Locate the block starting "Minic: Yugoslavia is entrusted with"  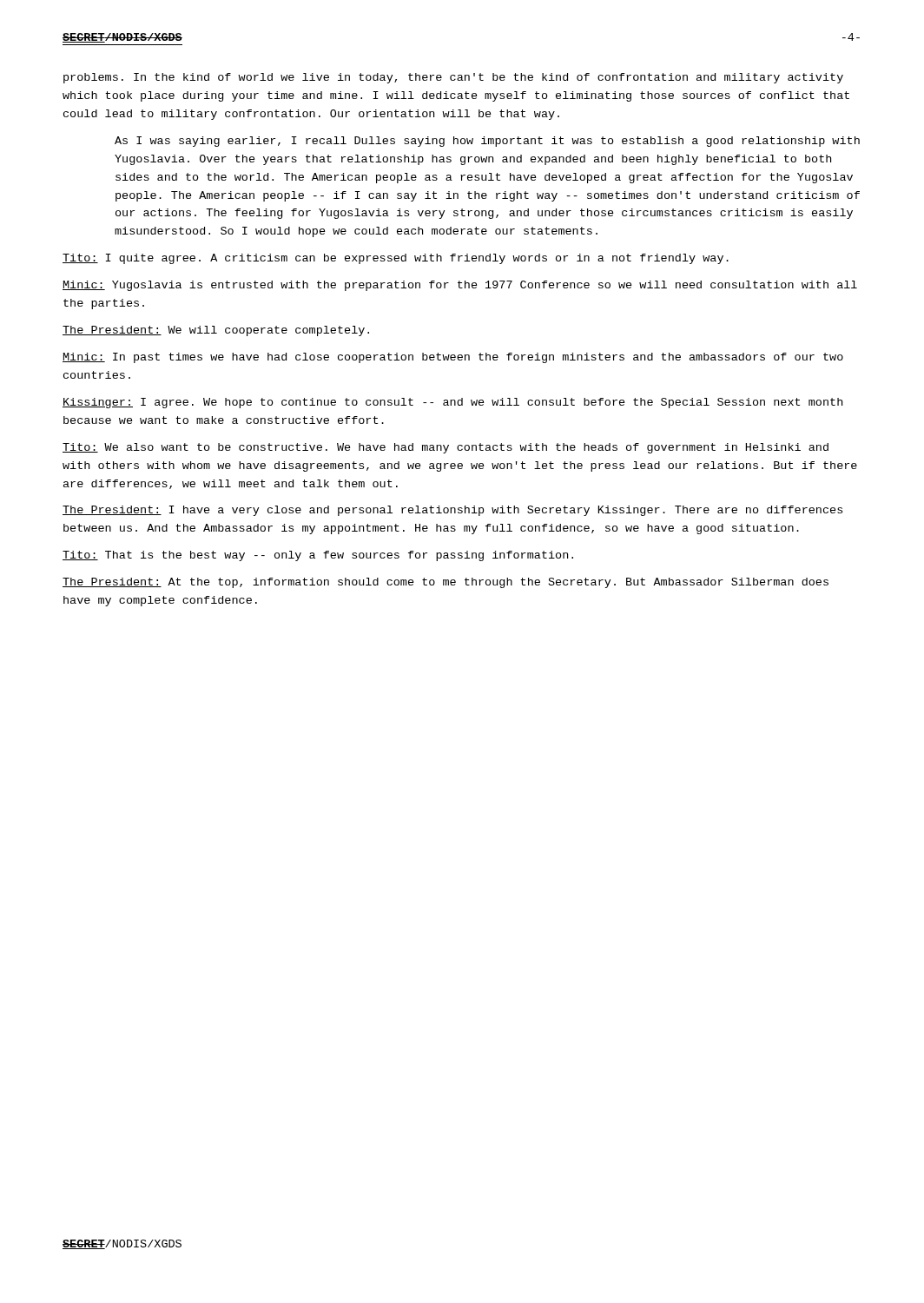click(460, 295)
